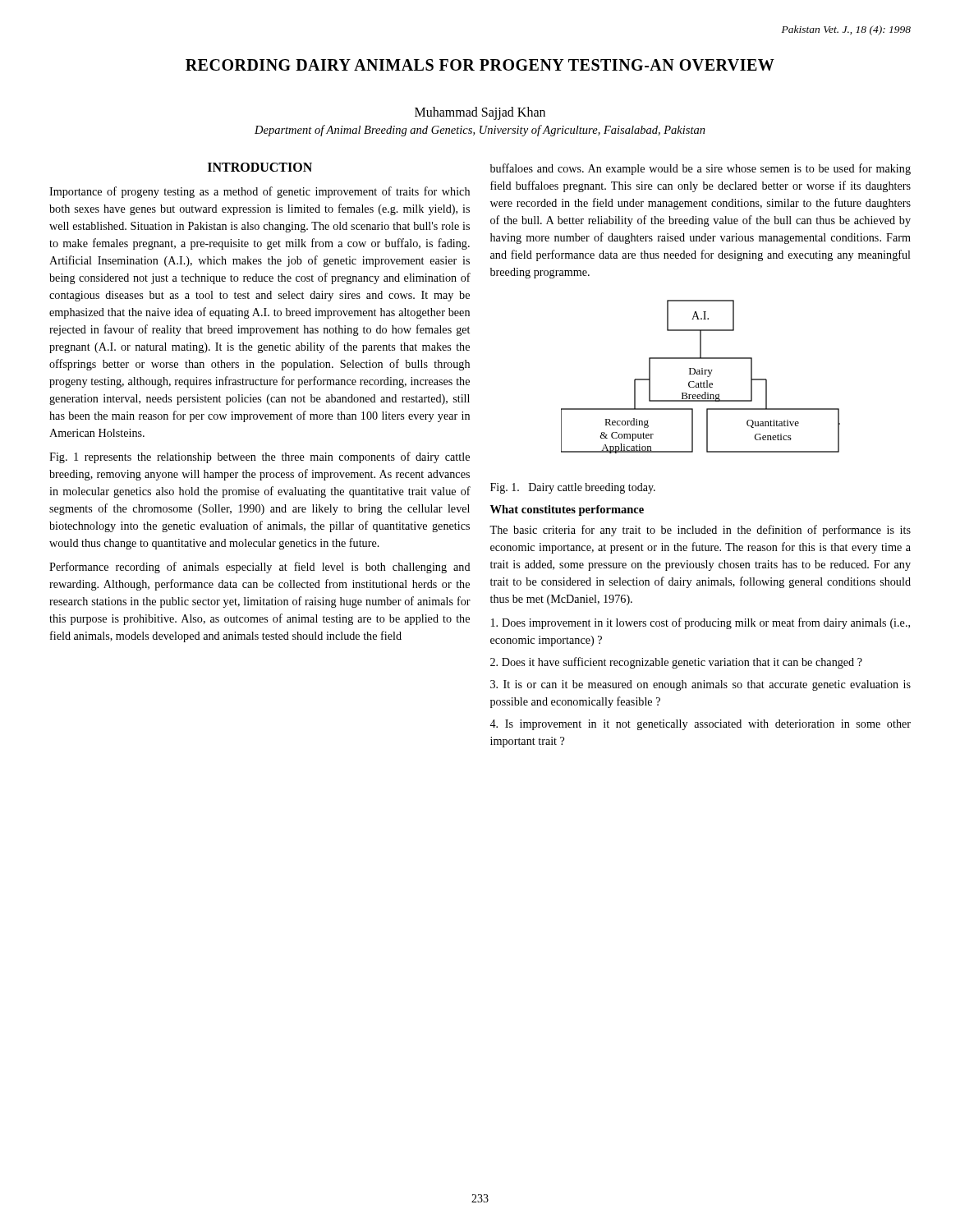
Task: Click on the text starting "RECORDING DAIRY ANIMALS FOR PROGENY"
Action: 480,65
